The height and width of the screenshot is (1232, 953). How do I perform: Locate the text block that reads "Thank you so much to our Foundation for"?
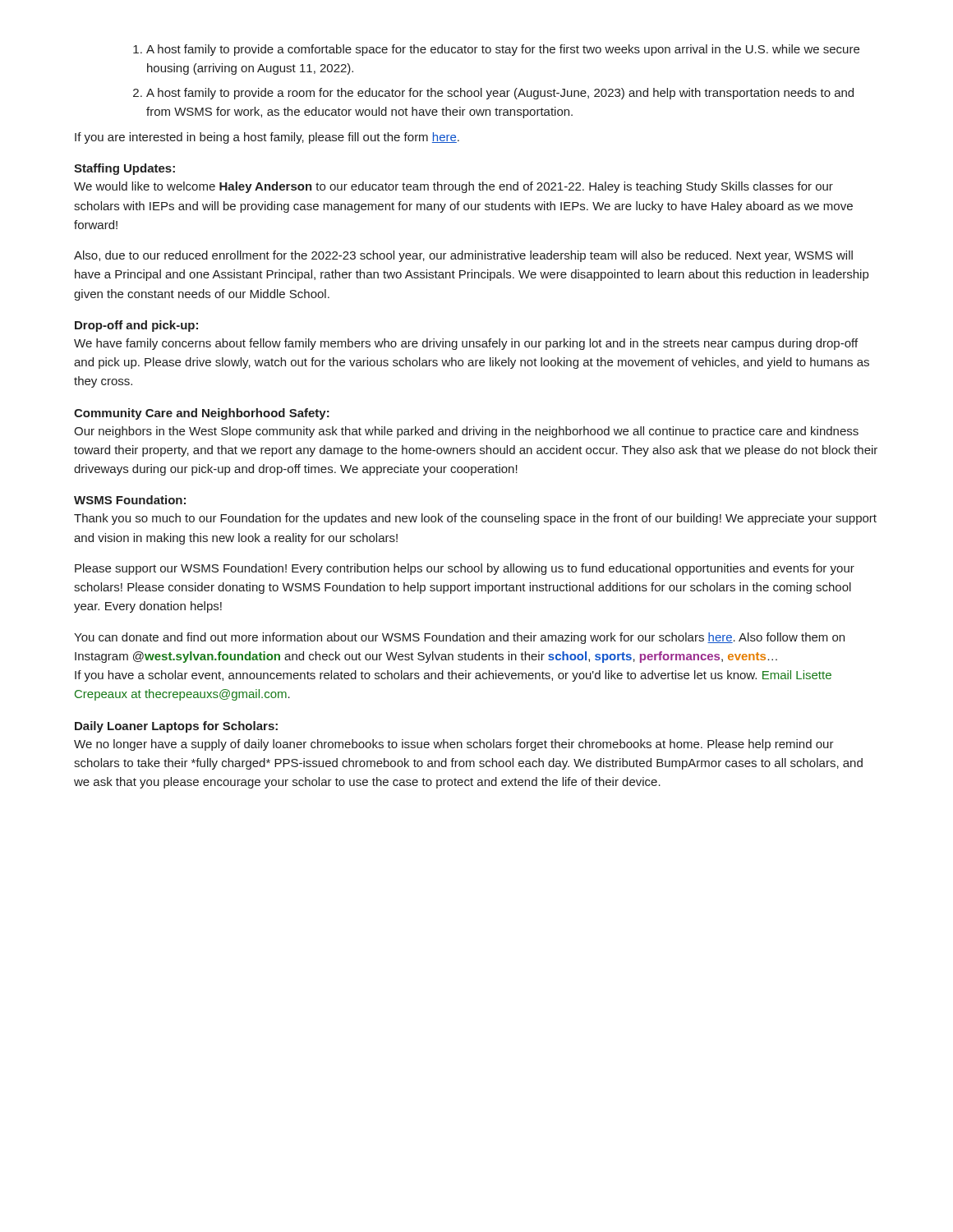click(475, 528)
